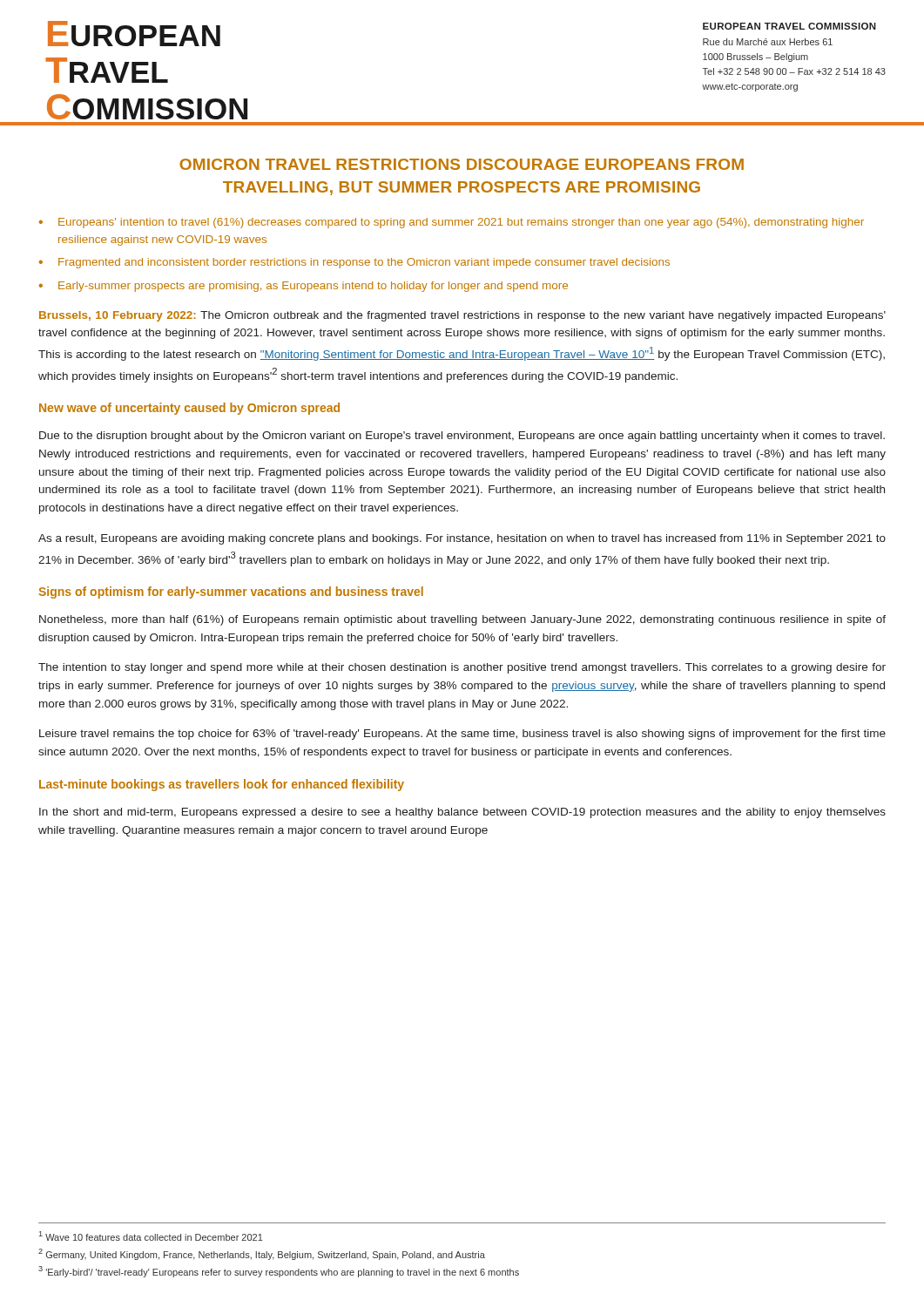Select the element starting "3 'Early-bird'/ 'travel-ready' Europeans"
924x1307 pixels.
tap(279, 1271)
